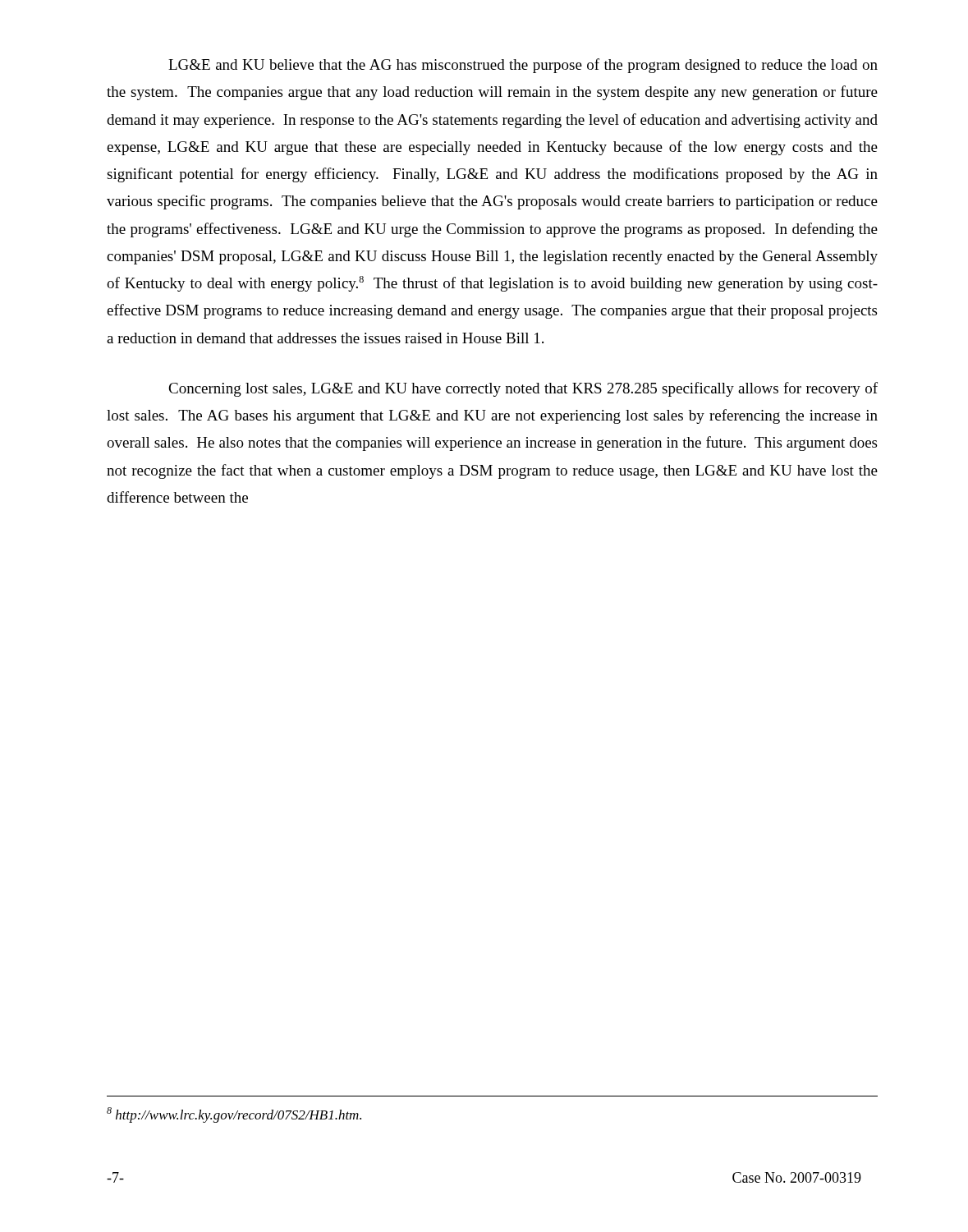Navigate to the text block starting "LG&E and KU believe that the AG"

[492, 281]
